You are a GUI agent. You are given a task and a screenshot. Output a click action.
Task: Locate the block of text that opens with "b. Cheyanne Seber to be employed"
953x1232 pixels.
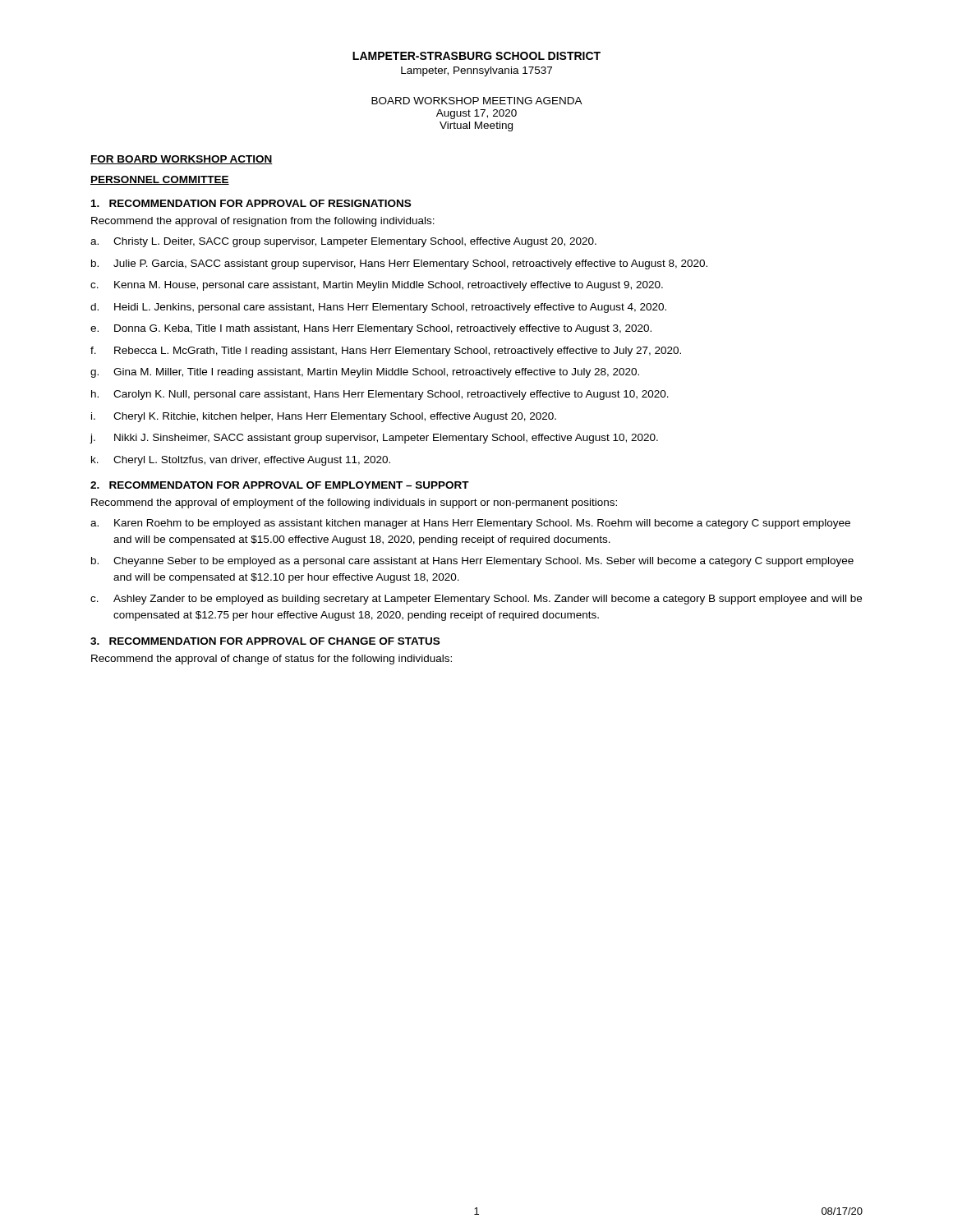(476, 569)
